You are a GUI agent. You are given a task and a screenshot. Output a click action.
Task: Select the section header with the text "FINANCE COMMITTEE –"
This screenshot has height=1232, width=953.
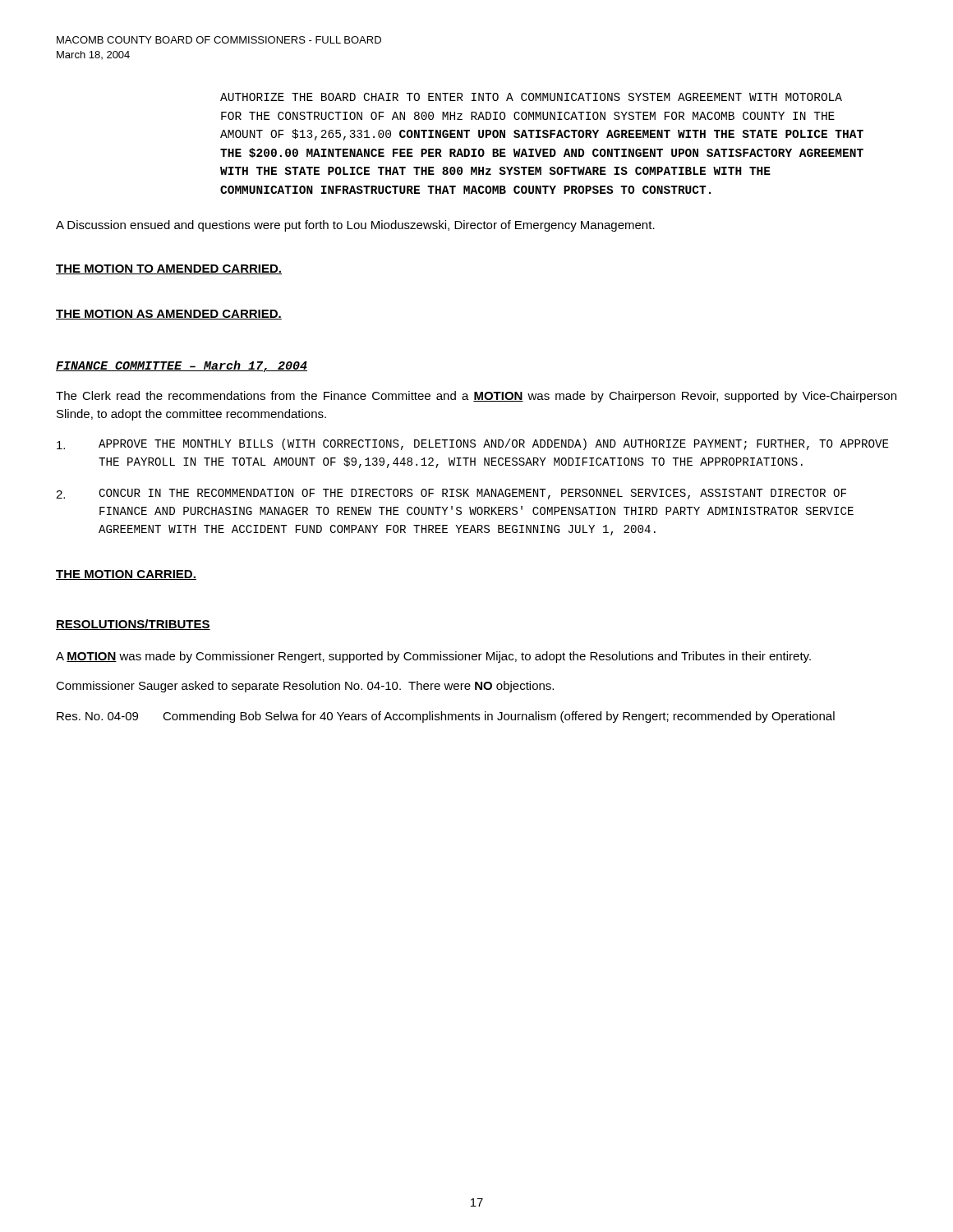pyautogui.click(x=182, y=366)
